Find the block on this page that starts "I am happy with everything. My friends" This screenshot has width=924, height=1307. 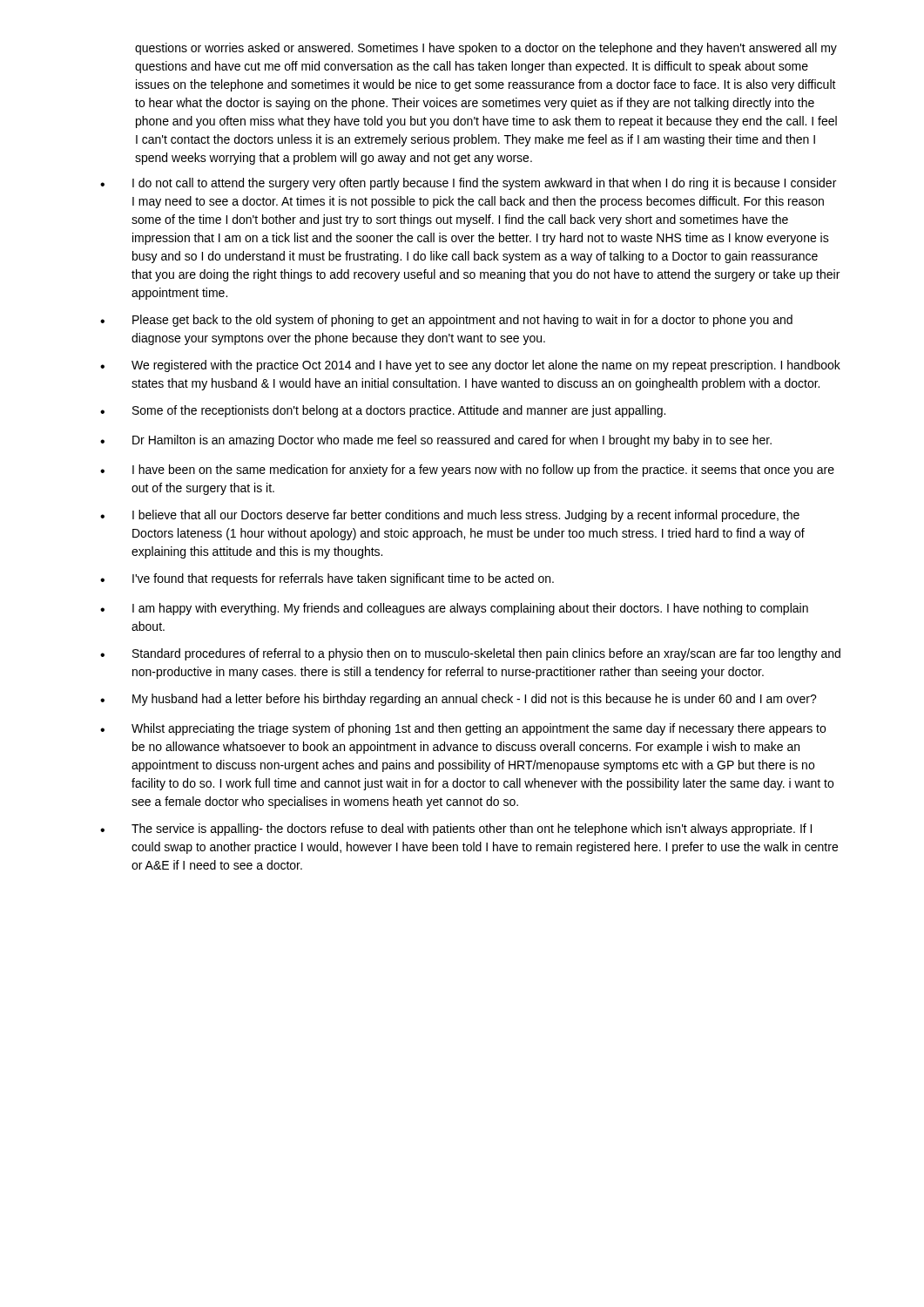486,618
